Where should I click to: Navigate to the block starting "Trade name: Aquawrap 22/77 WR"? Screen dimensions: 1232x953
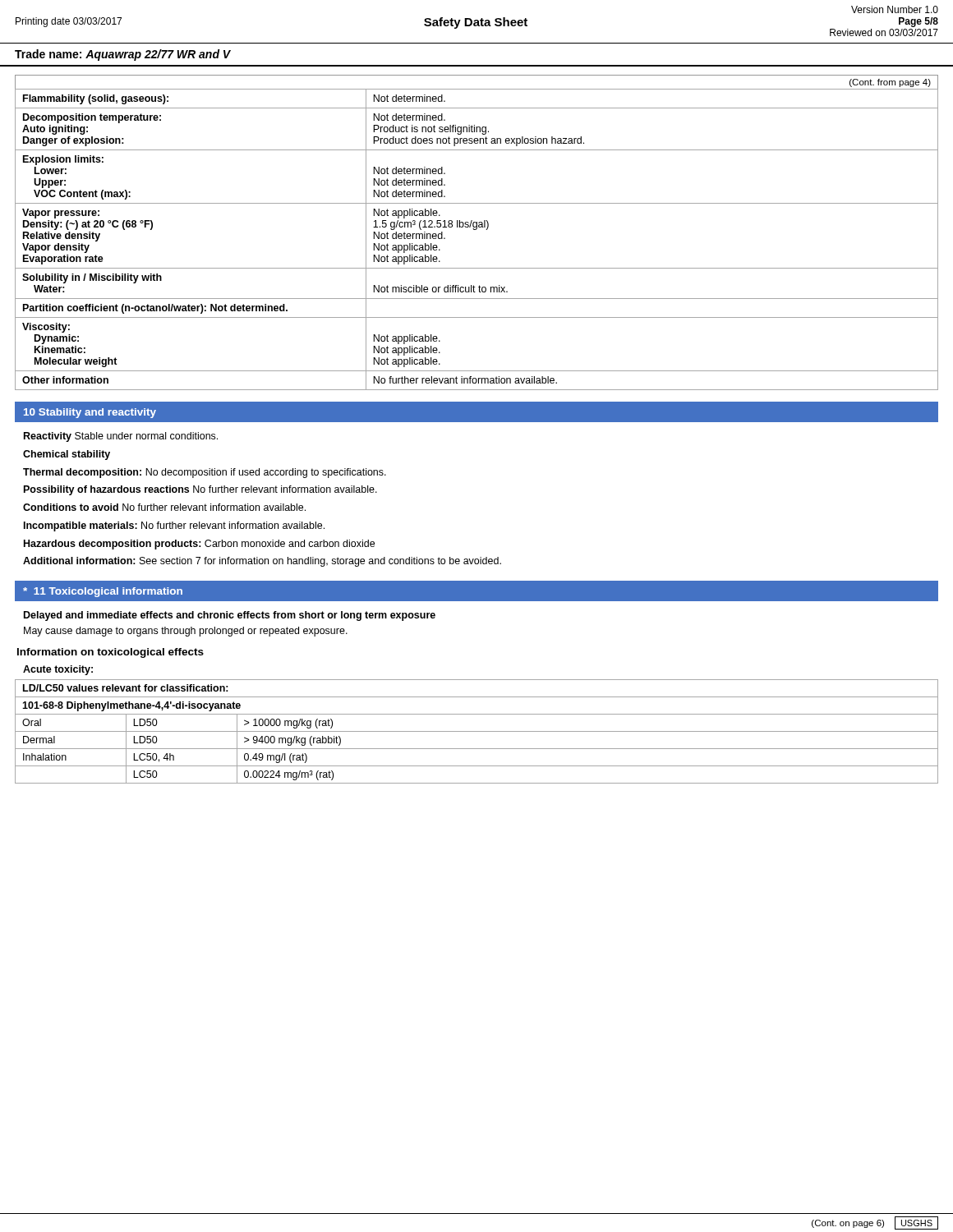point(123,54)
